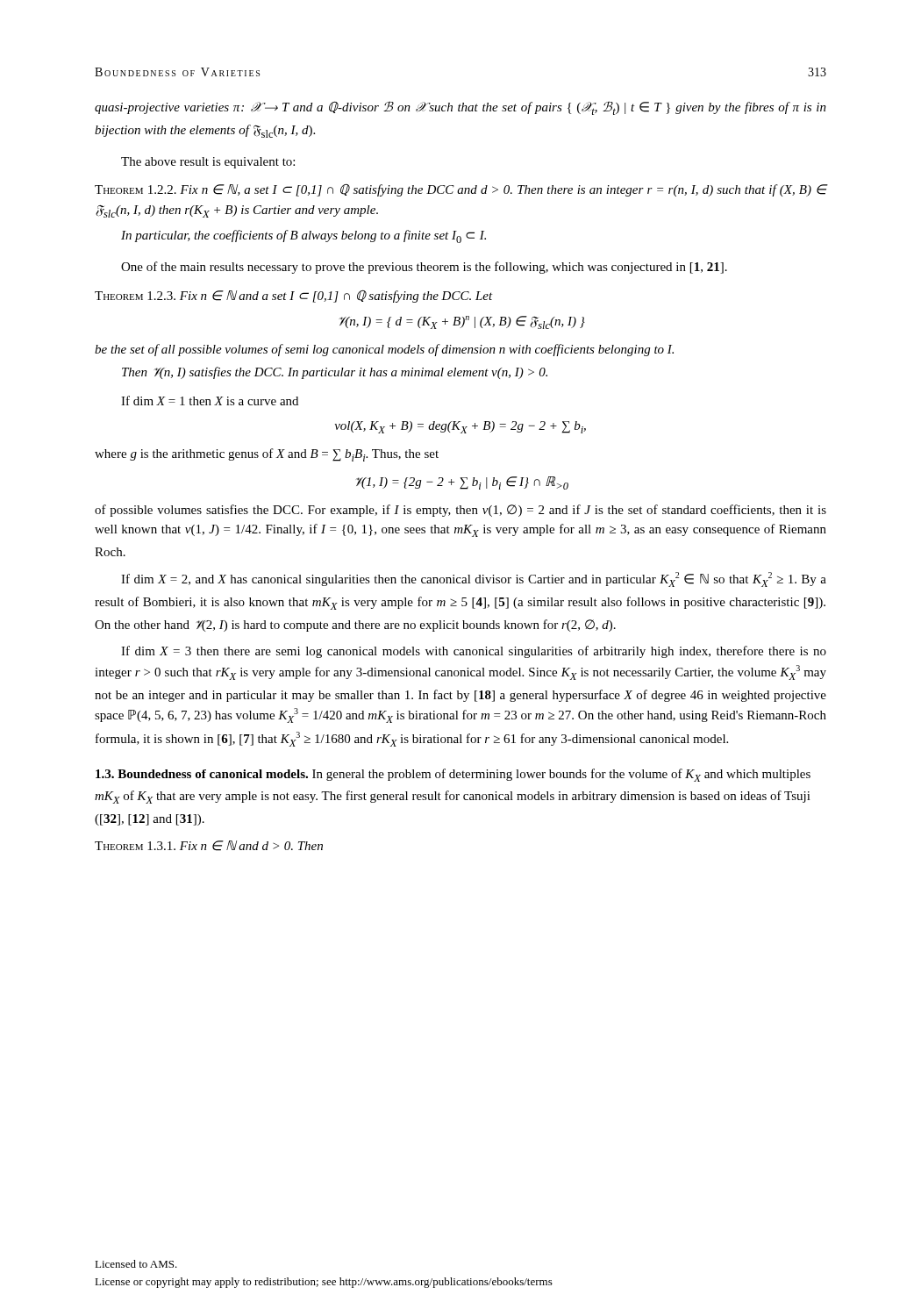921x1316 pixels.
Task: Find the text block that says "quasi-projective varieties π : 𝒳 ⟶ T"
Action: pos(460,120)
